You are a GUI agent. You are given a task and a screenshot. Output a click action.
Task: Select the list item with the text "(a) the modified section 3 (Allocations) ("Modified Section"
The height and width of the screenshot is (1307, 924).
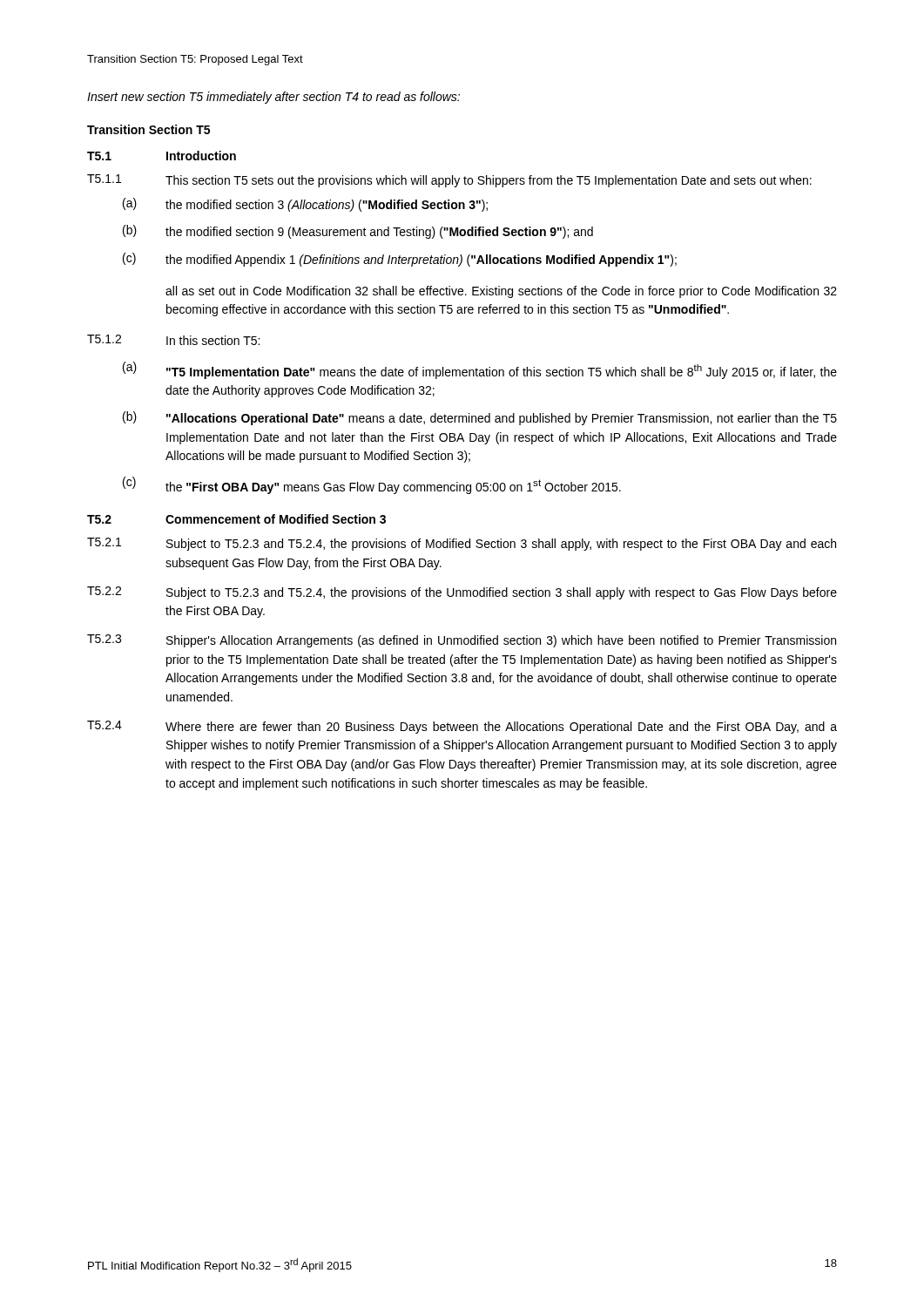pos(479,205)
